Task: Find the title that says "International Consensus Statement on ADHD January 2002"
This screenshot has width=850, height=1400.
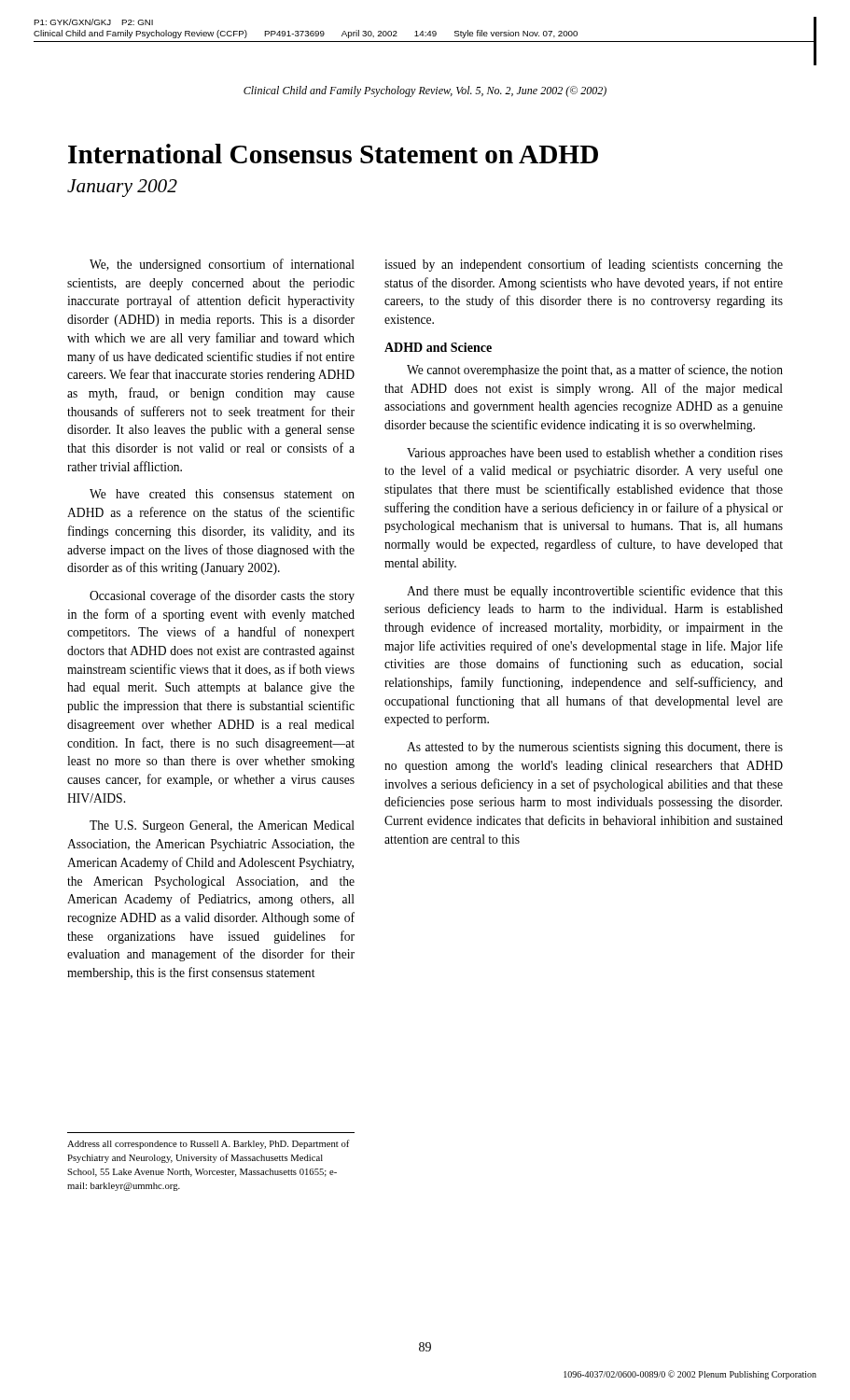Action: tap(425, 168)
